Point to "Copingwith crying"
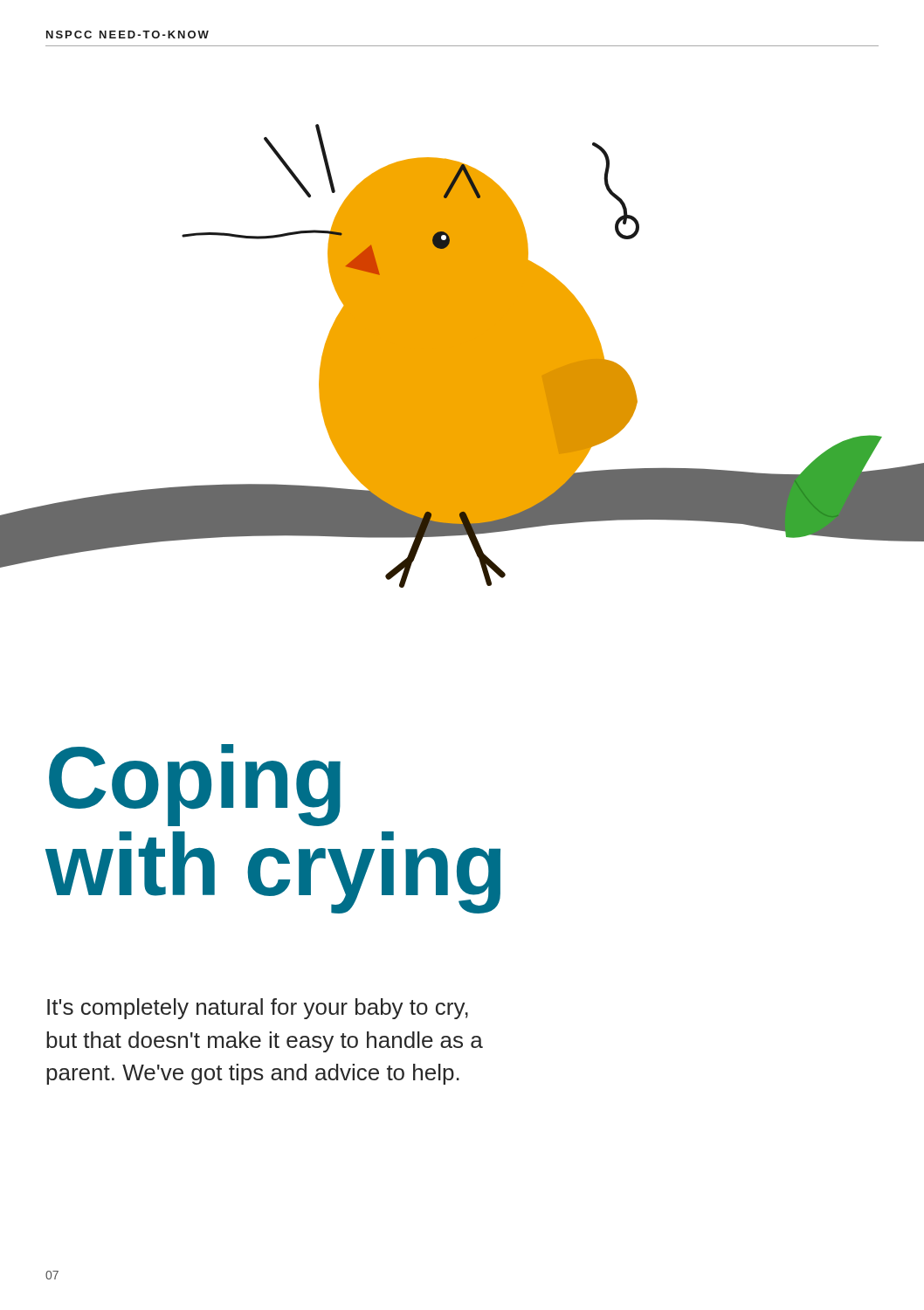The height and width of the screenshot is (1310, 924). pos(299,821)
